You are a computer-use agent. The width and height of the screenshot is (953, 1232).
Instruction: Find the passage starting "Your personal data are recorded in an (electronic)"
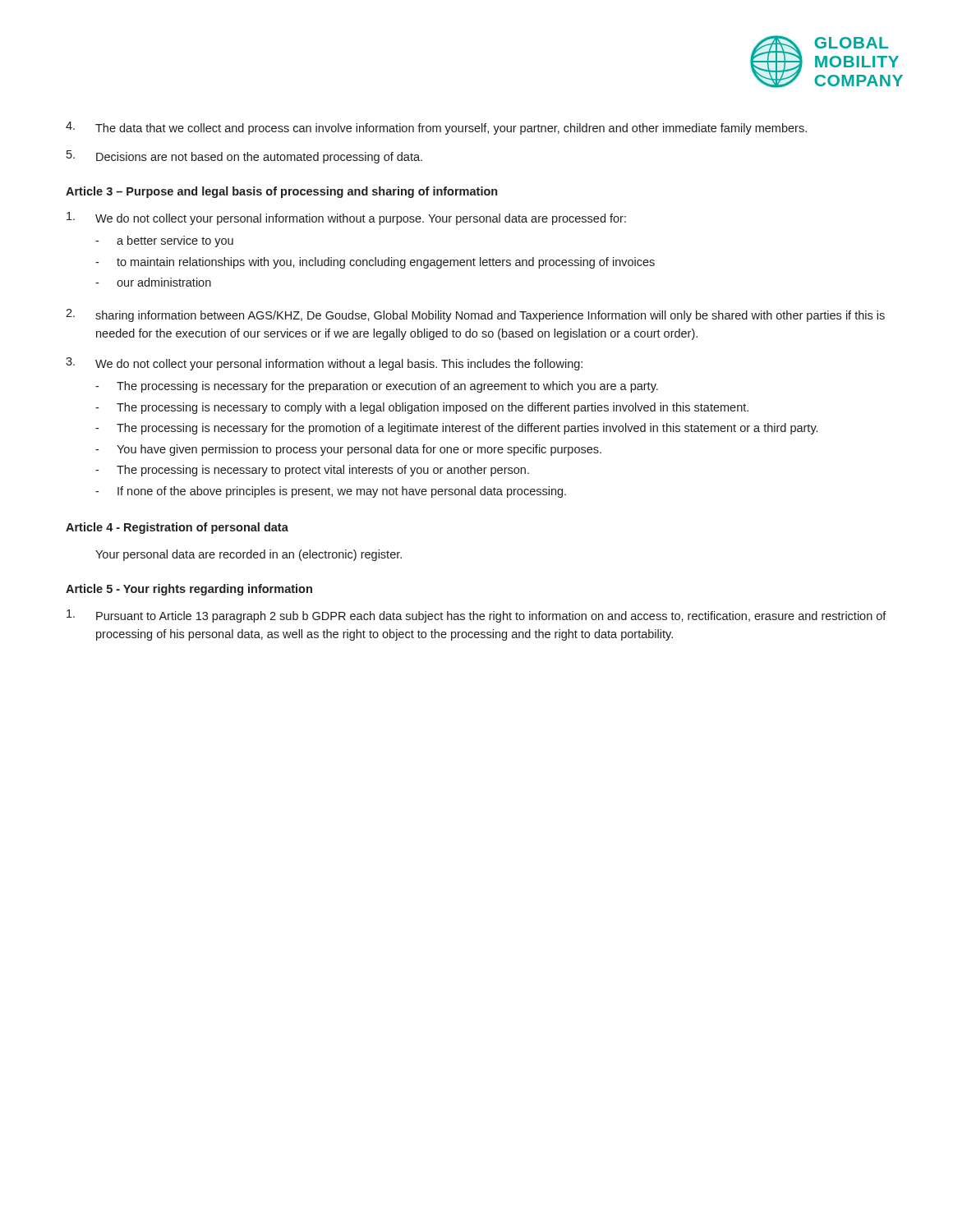tap(249, 554)
